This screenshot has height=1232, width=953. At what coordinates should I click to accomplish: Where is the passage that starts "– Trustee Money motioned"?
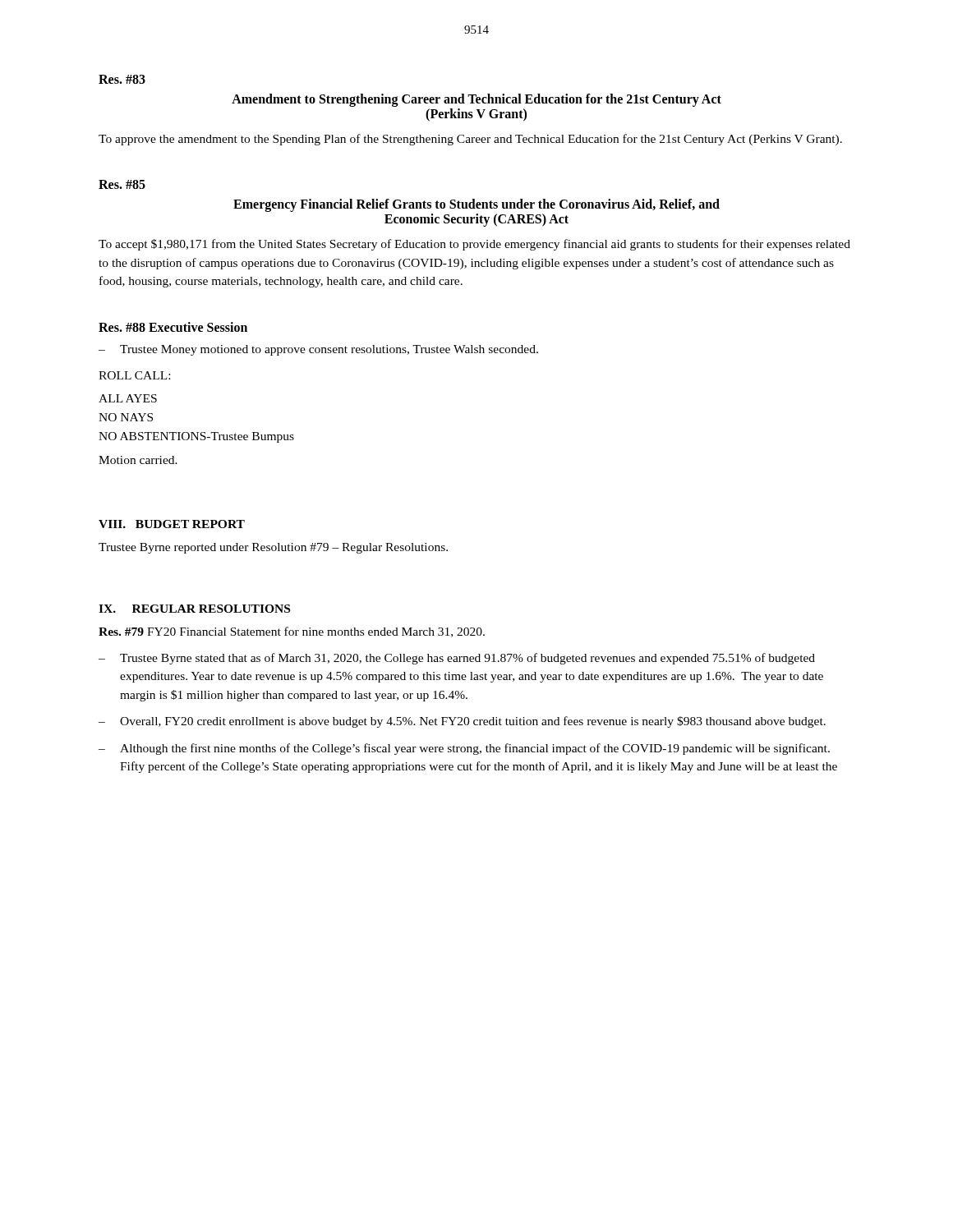(x=476, y=349)
